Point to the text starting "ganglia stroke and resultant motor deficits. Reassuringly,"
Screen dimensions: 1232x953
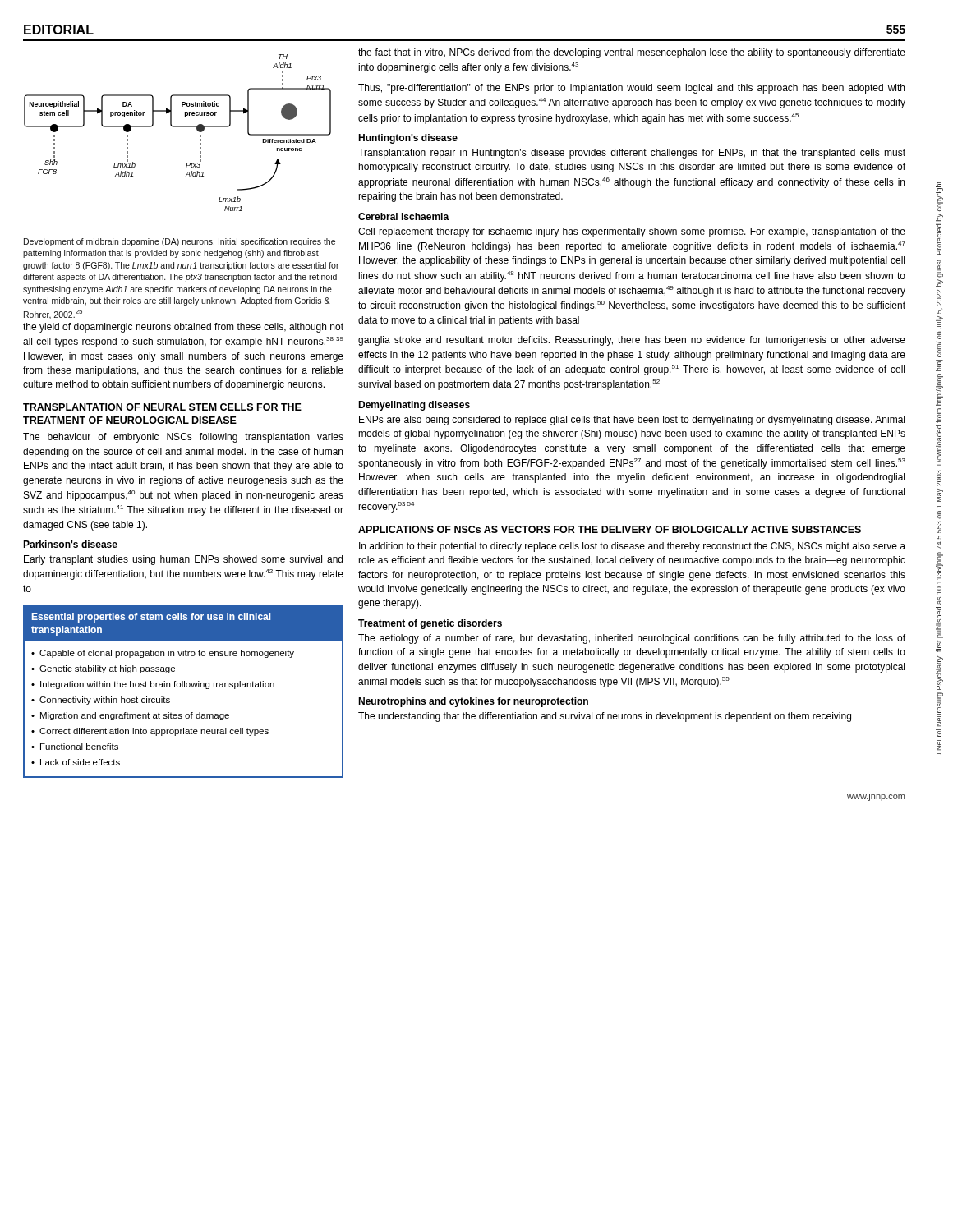[632, 362]
